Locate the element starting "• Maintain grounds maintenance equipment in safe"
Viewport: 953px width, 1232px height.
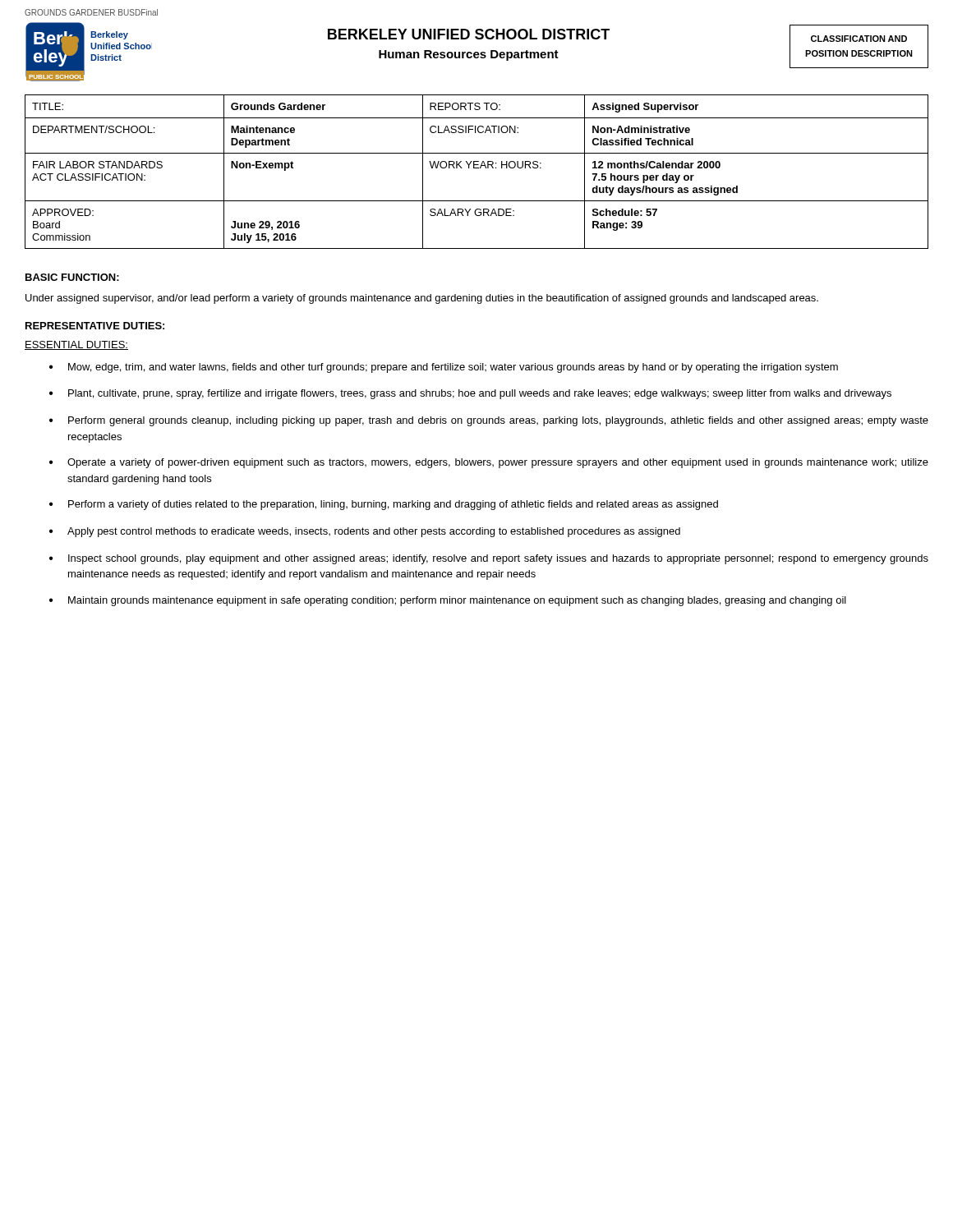click(485, 600)
